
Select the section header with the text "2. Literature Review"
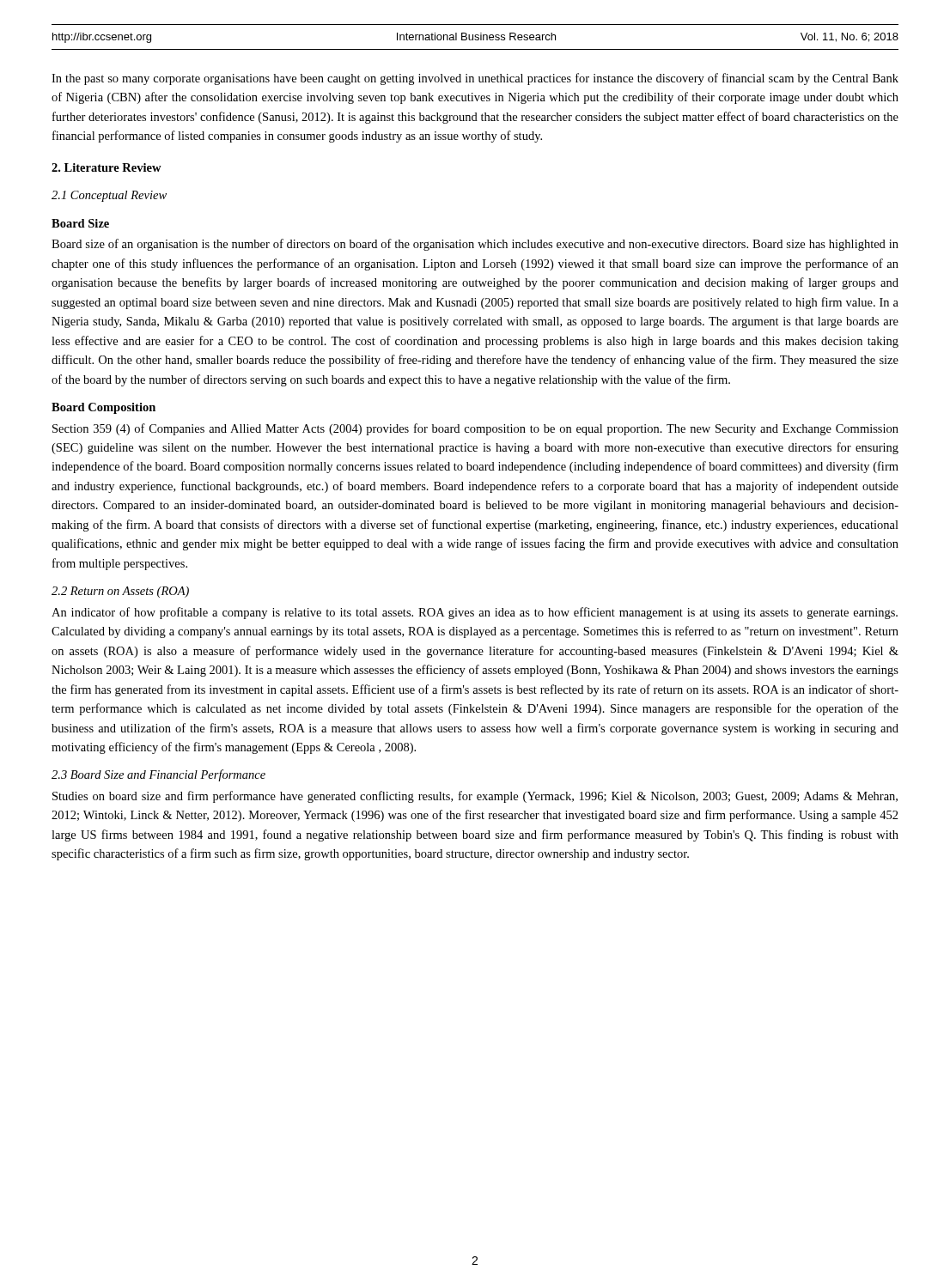coord(106,167)
